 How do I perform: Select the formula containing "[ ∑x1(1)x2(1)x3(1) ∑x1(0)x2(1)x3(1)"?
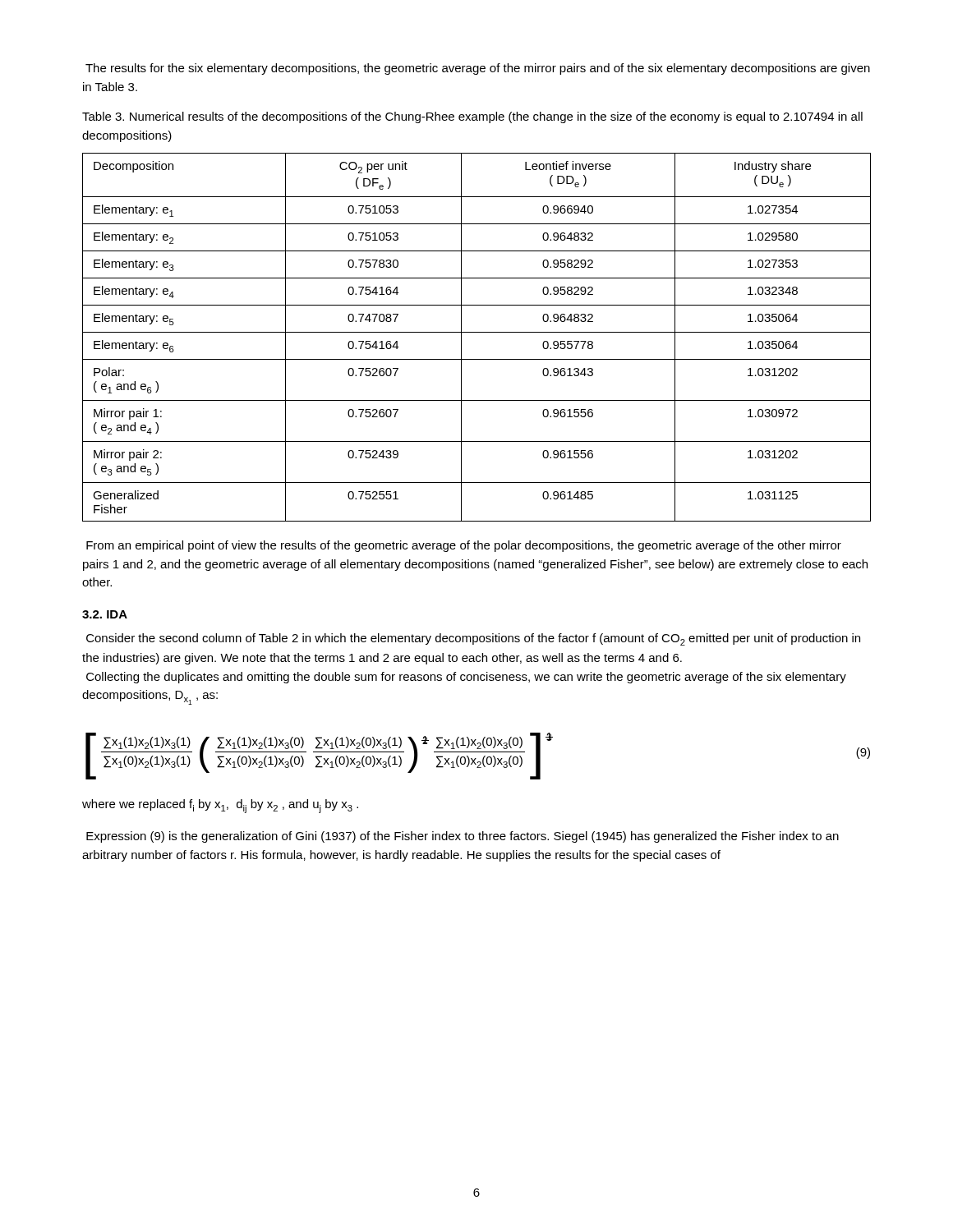click(476, 752)
